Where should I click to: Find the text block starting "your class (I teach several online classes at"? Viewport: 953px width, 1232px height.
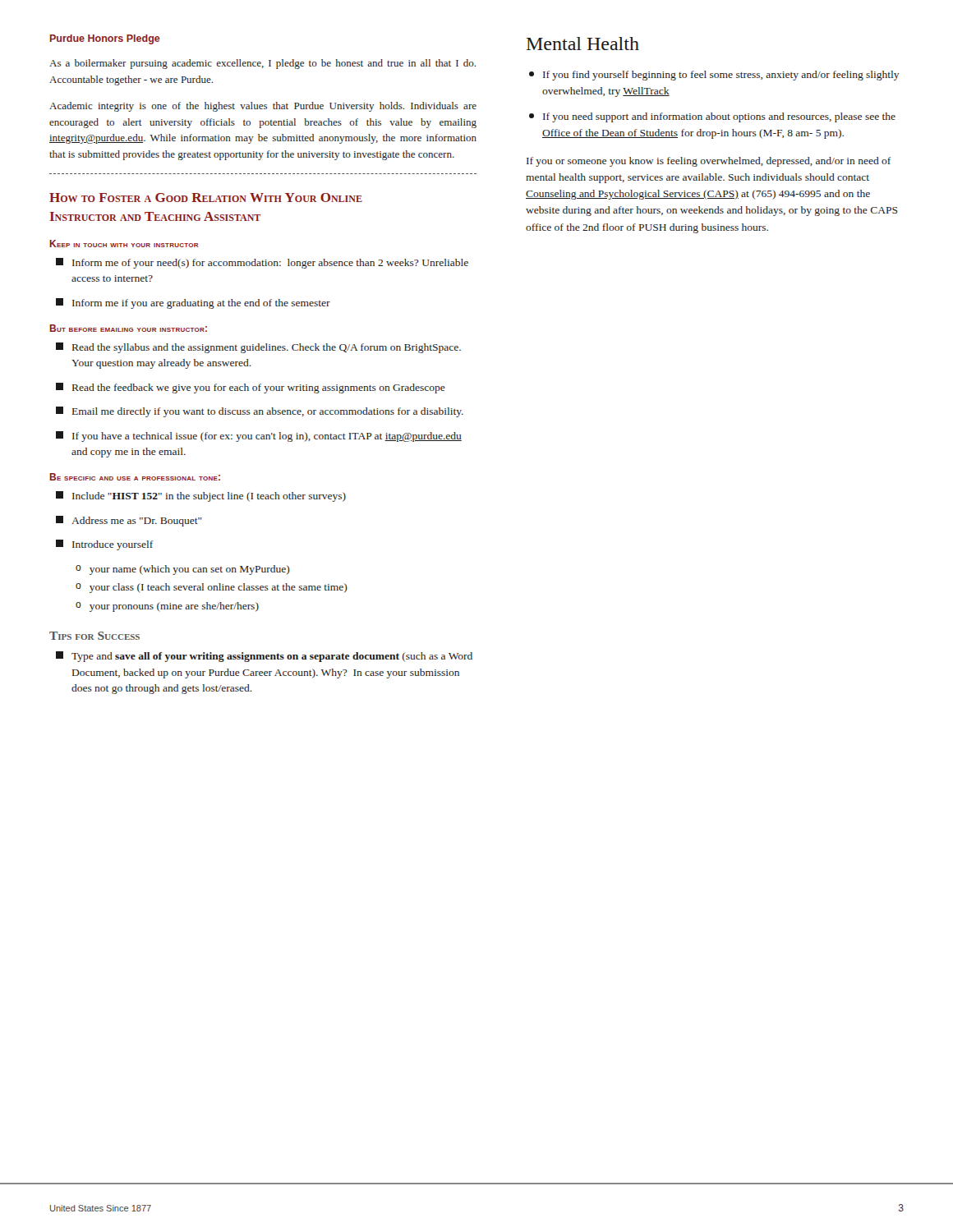(x=276, y=587)
